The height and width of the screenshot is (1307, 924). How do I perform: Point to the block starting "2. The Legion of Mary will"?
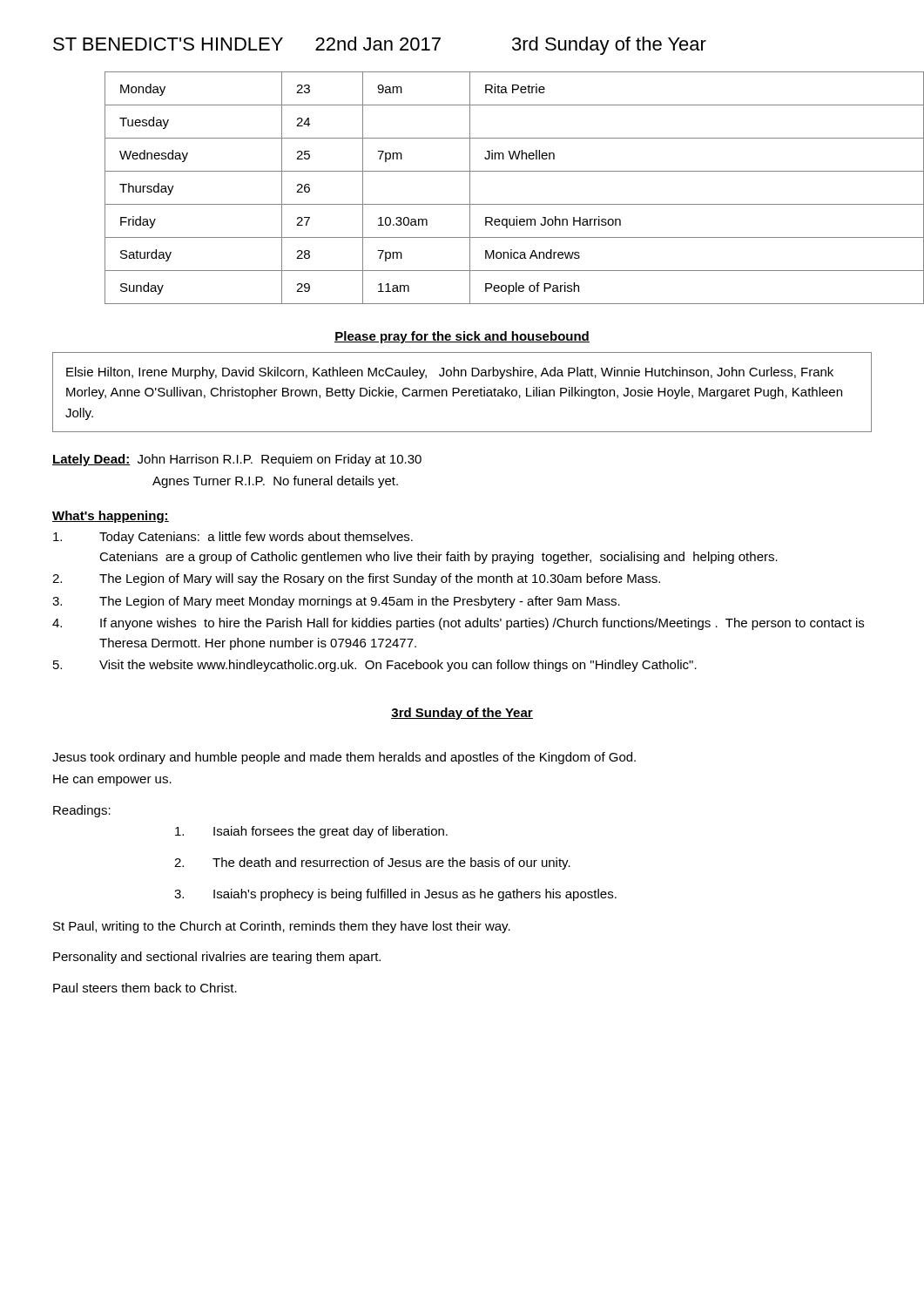click(357, 578)
